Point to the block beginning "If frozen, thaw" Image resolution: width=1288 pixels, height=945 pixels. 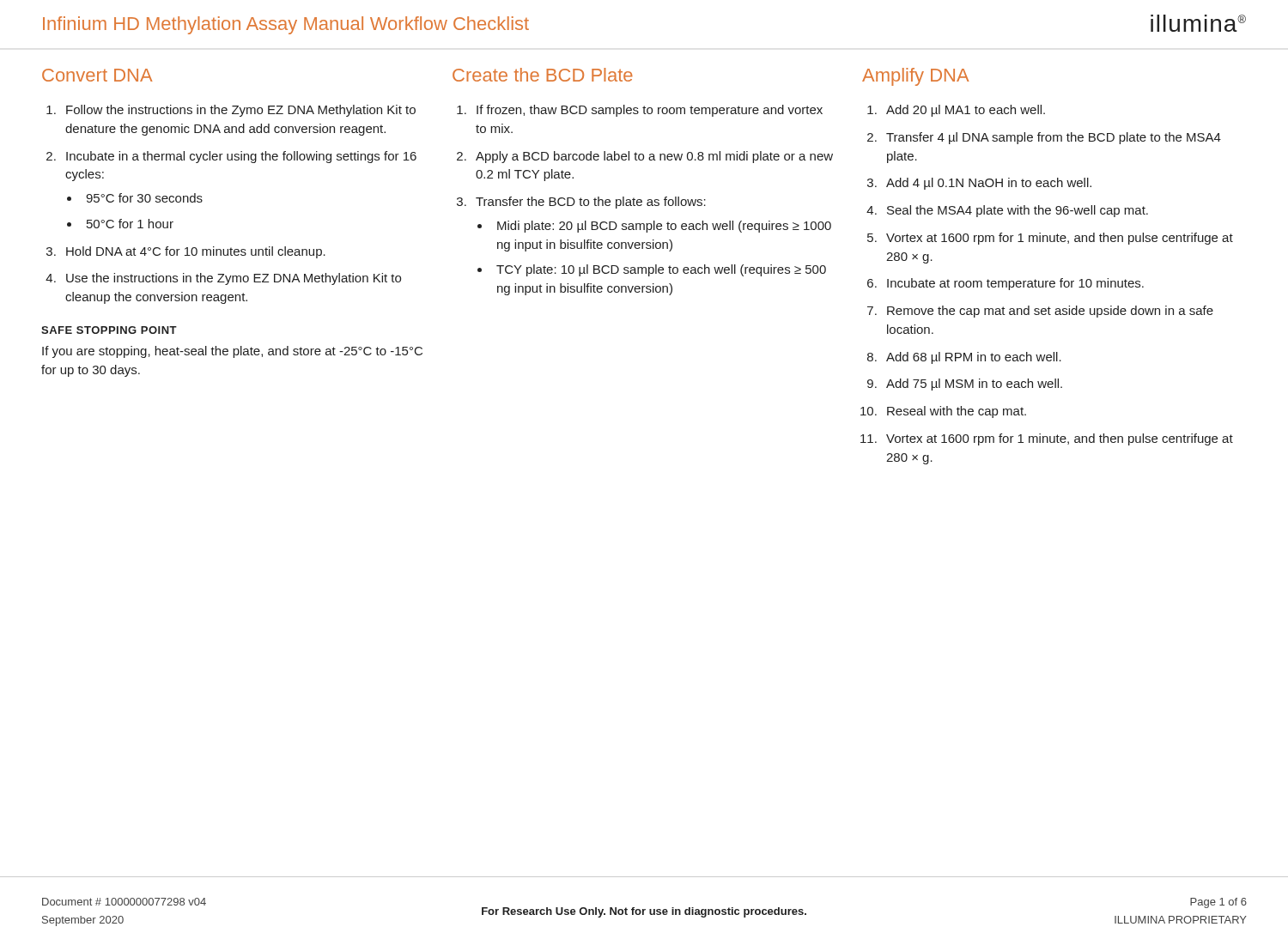(x=649, y=119)
